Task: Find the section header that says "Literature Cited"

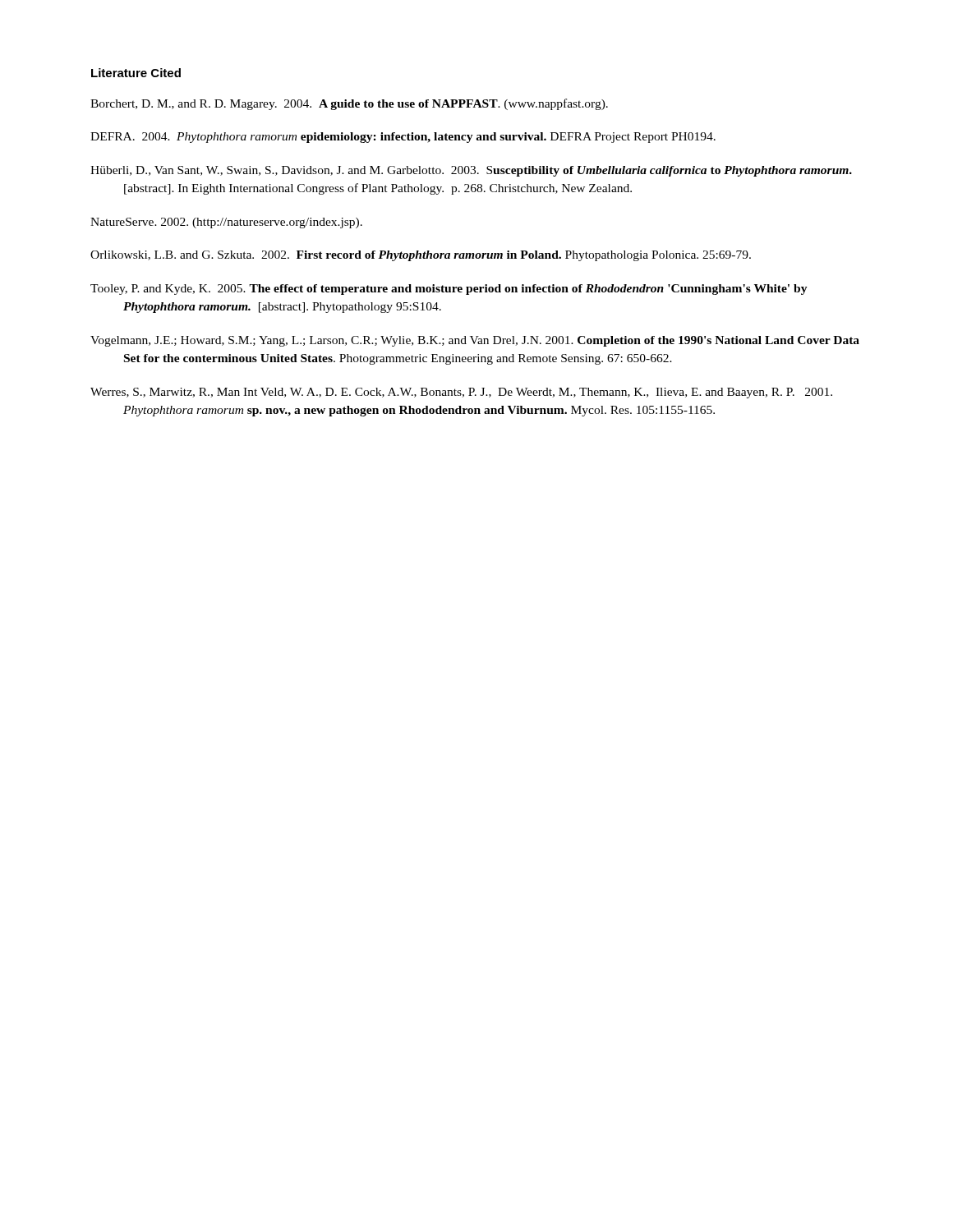Action: (136, 73)
